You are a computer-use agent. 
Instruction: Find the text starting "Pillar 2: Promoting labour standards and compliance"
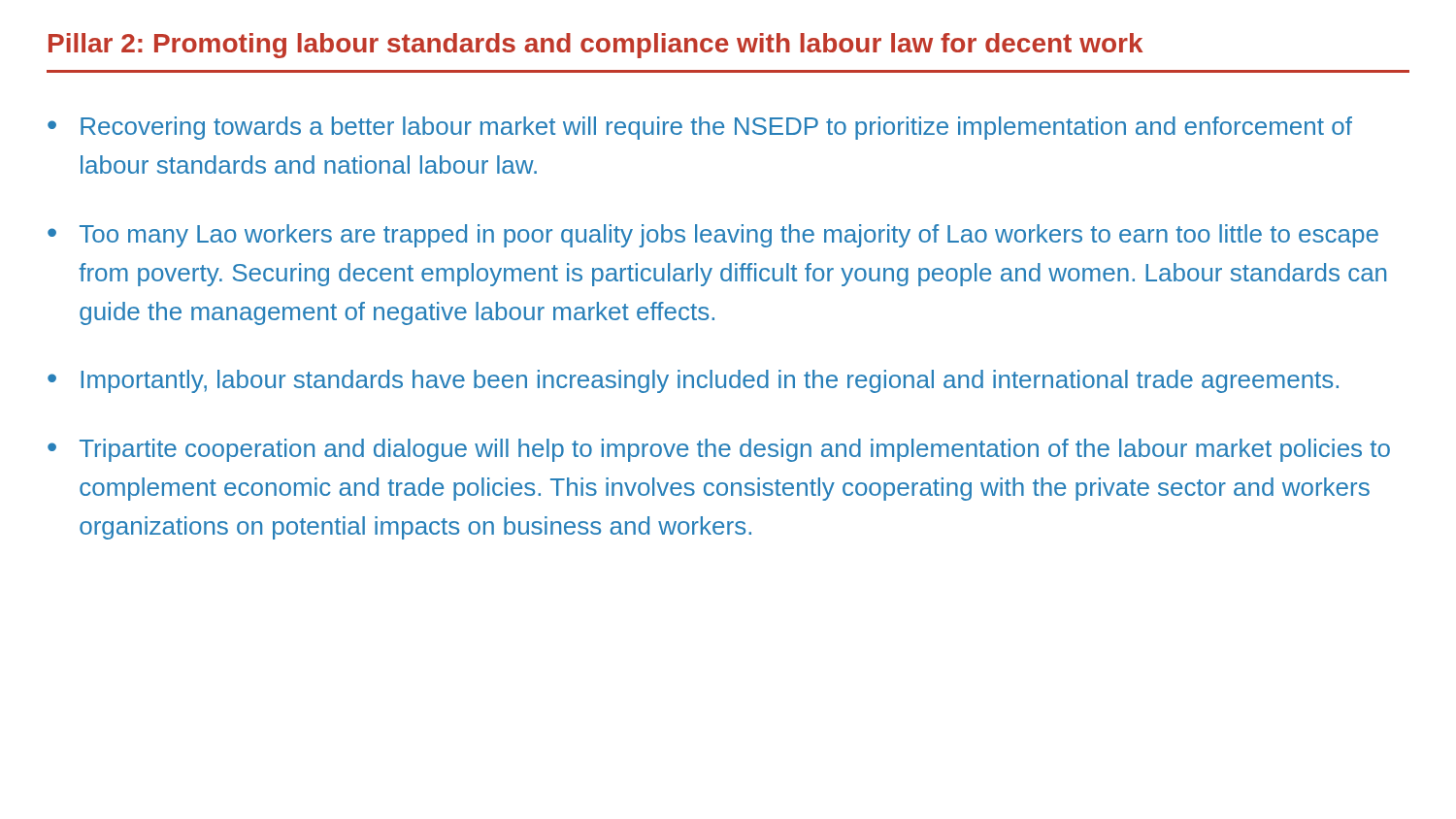pos(595,43)
